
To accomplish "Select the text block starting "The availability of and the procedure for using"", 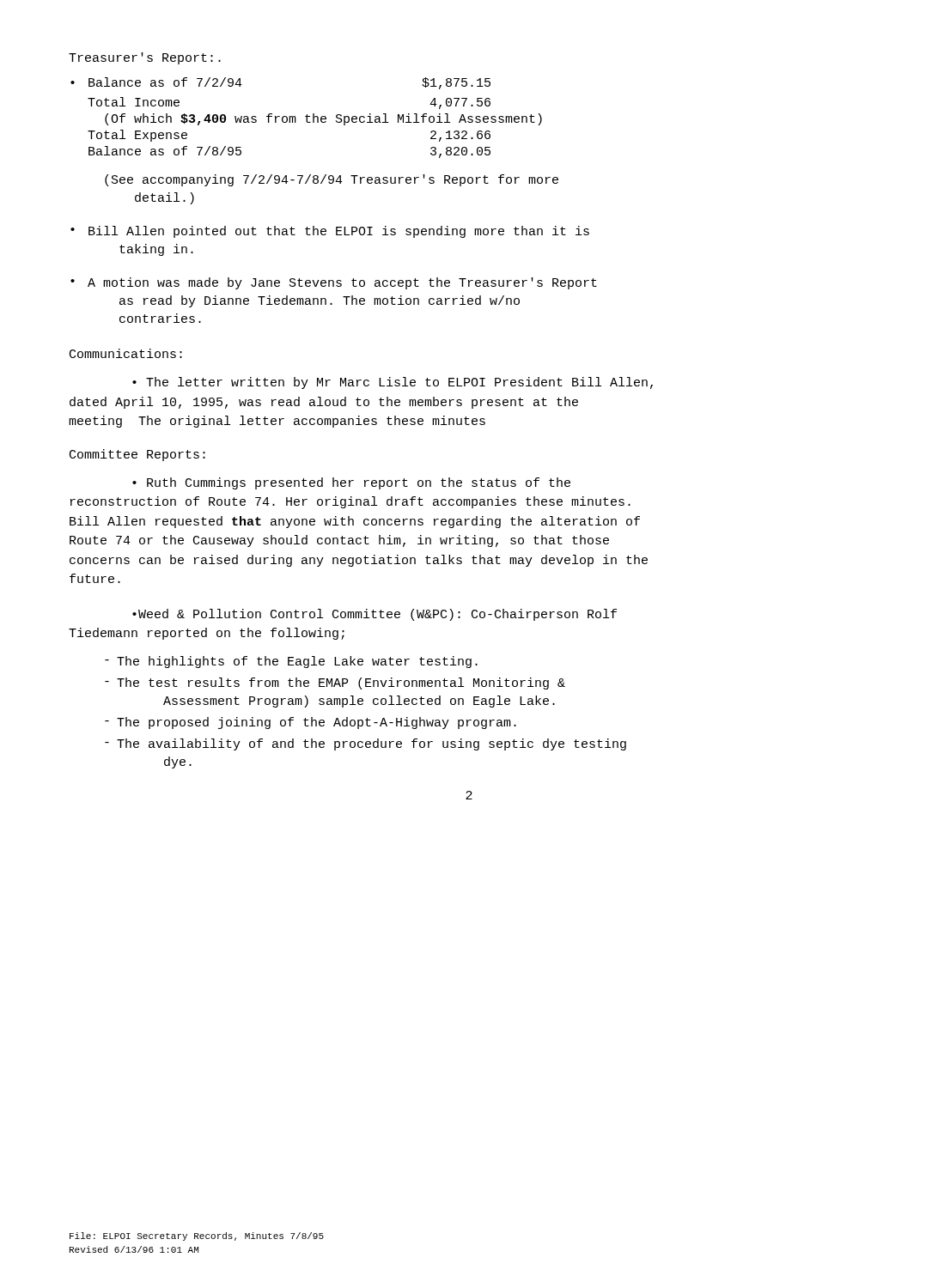I will (x=486, y=753).
